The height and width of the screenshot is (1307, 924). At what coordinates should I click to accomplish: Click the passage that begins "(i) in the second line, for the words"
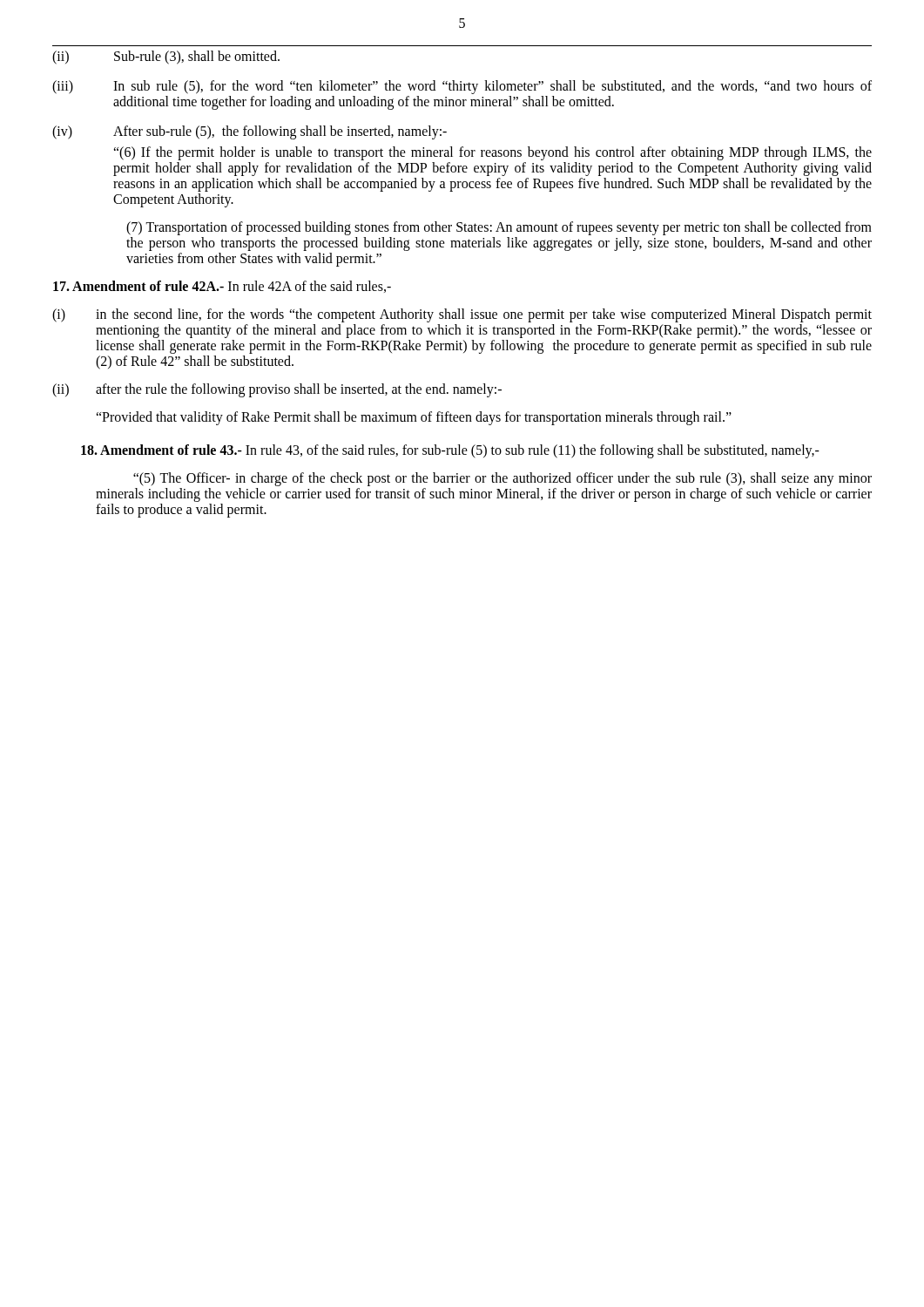(462, 338)
